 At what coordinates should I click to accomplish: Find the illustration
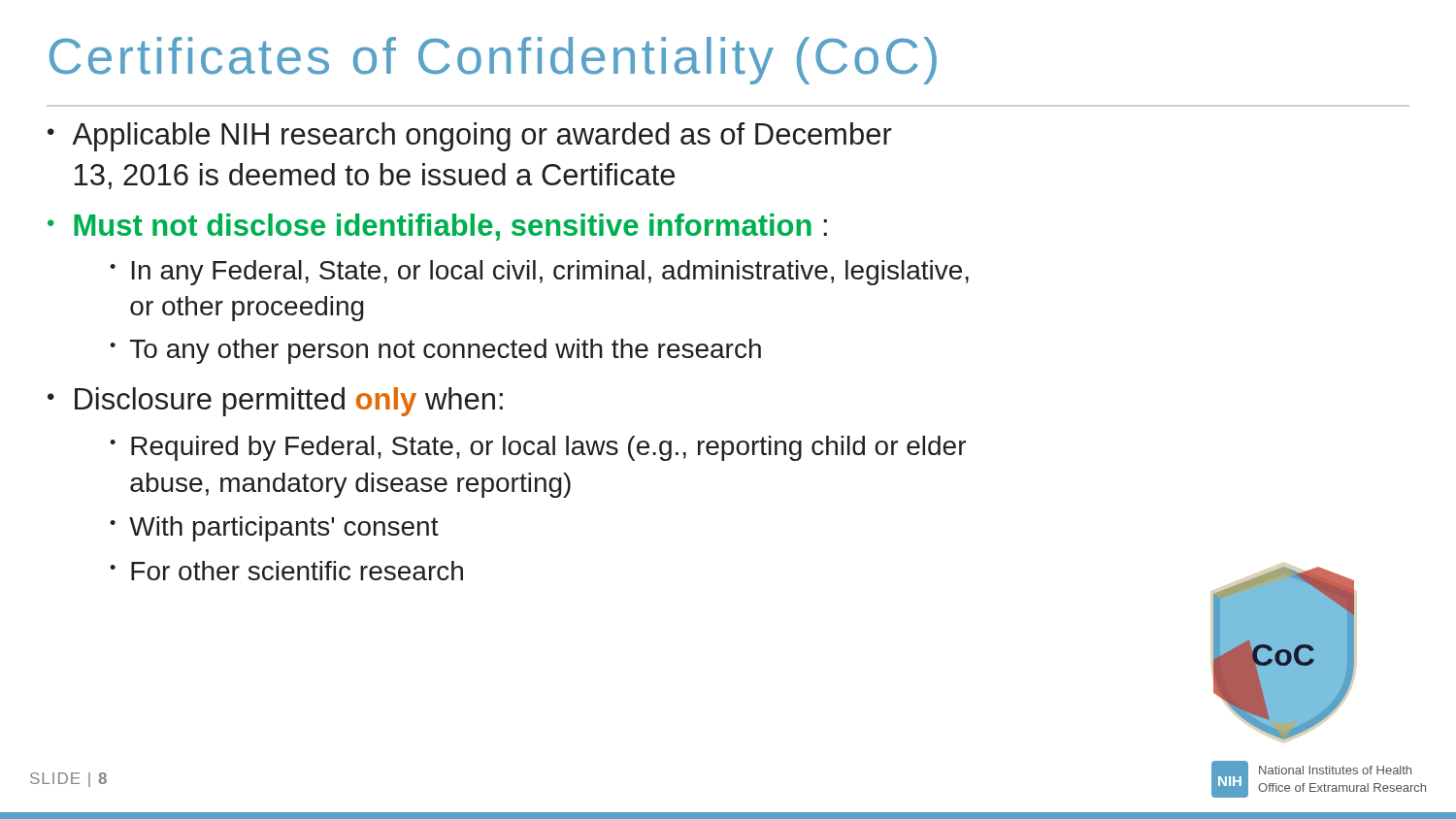pyautogui.click(x=1284, y=652)
